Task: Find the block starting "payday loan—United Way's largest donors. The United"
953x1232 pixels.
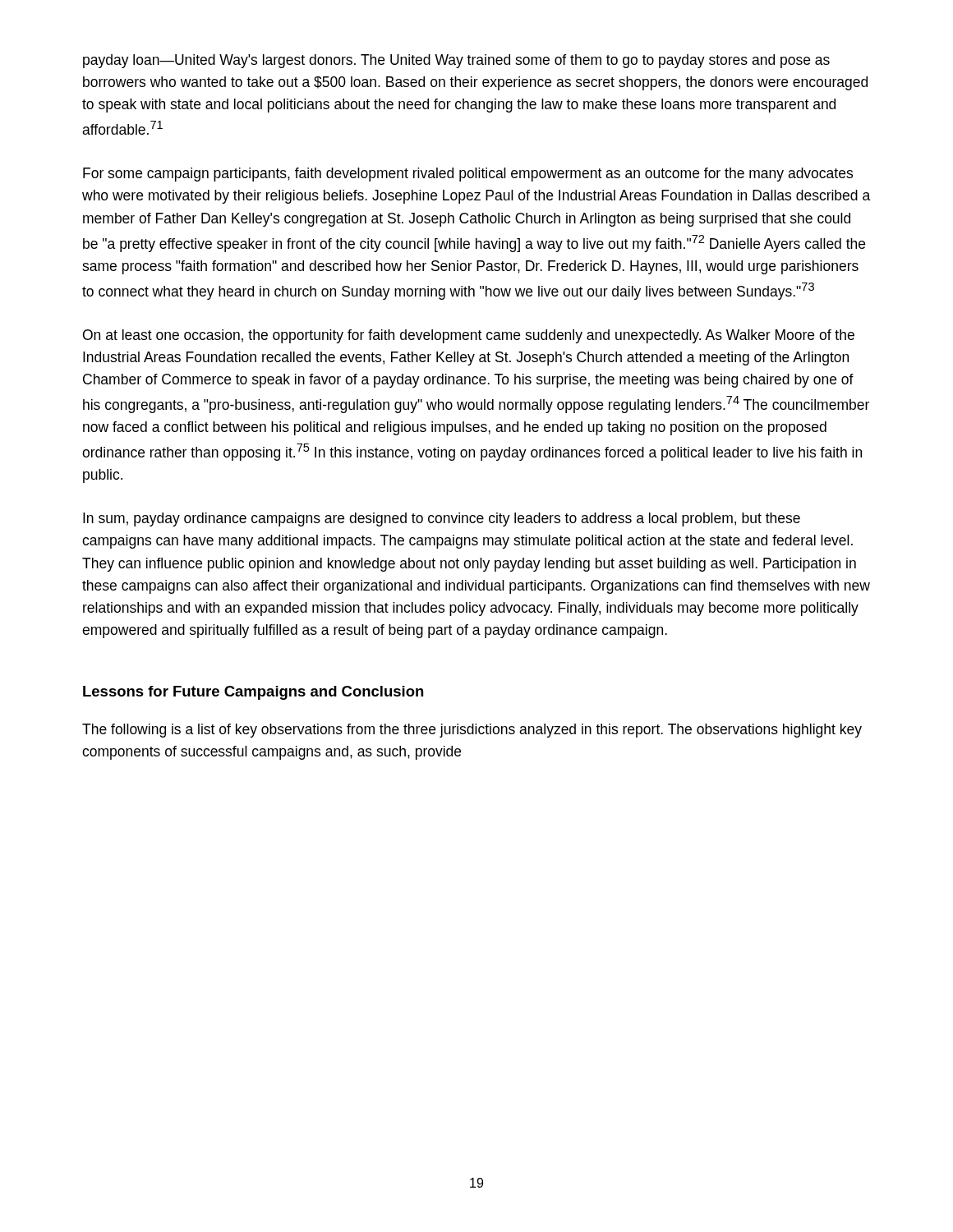Action: [x=475, y=95]
